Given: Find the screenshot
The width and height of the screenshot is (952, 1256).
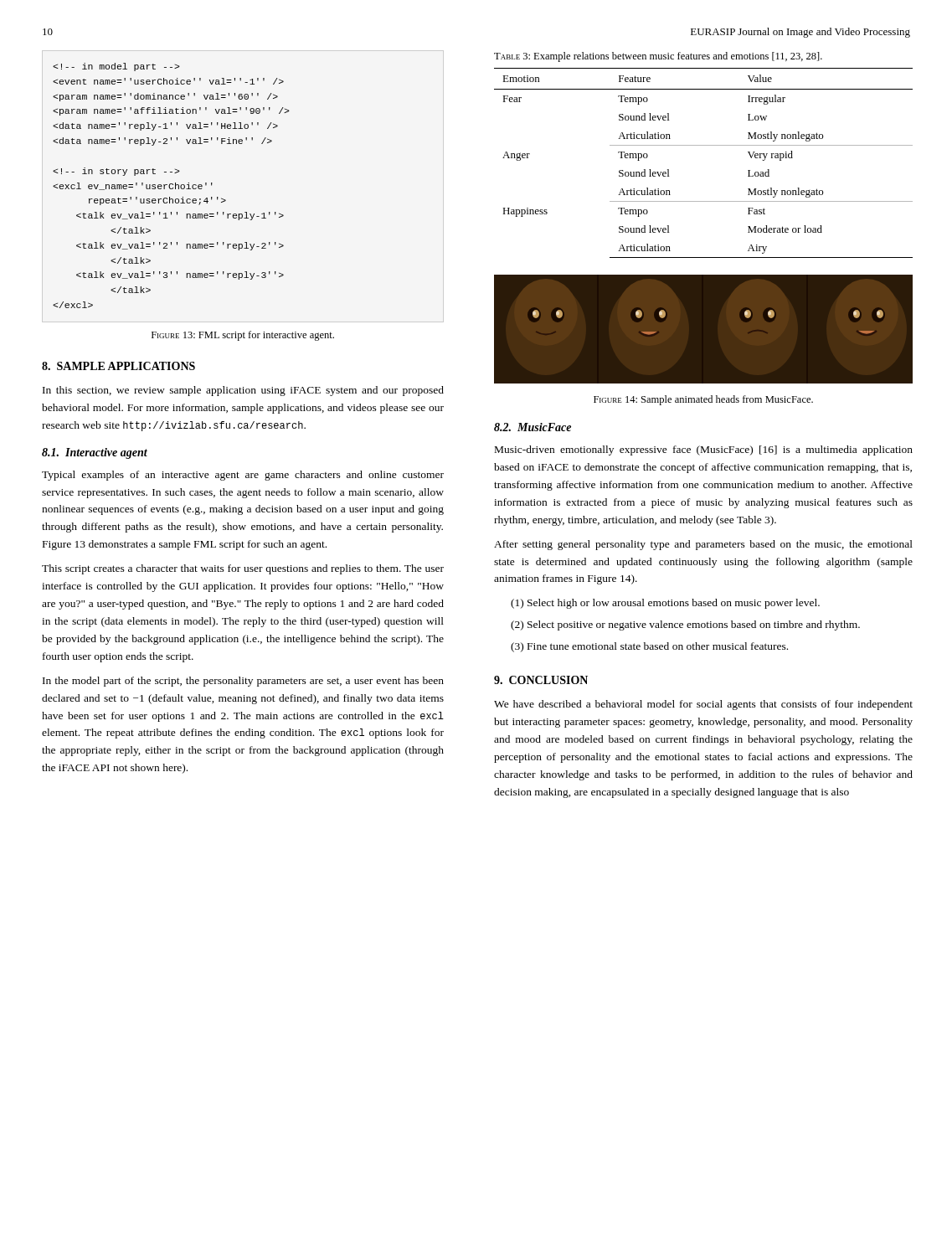Looking at the screenshot, I should 243,186.
